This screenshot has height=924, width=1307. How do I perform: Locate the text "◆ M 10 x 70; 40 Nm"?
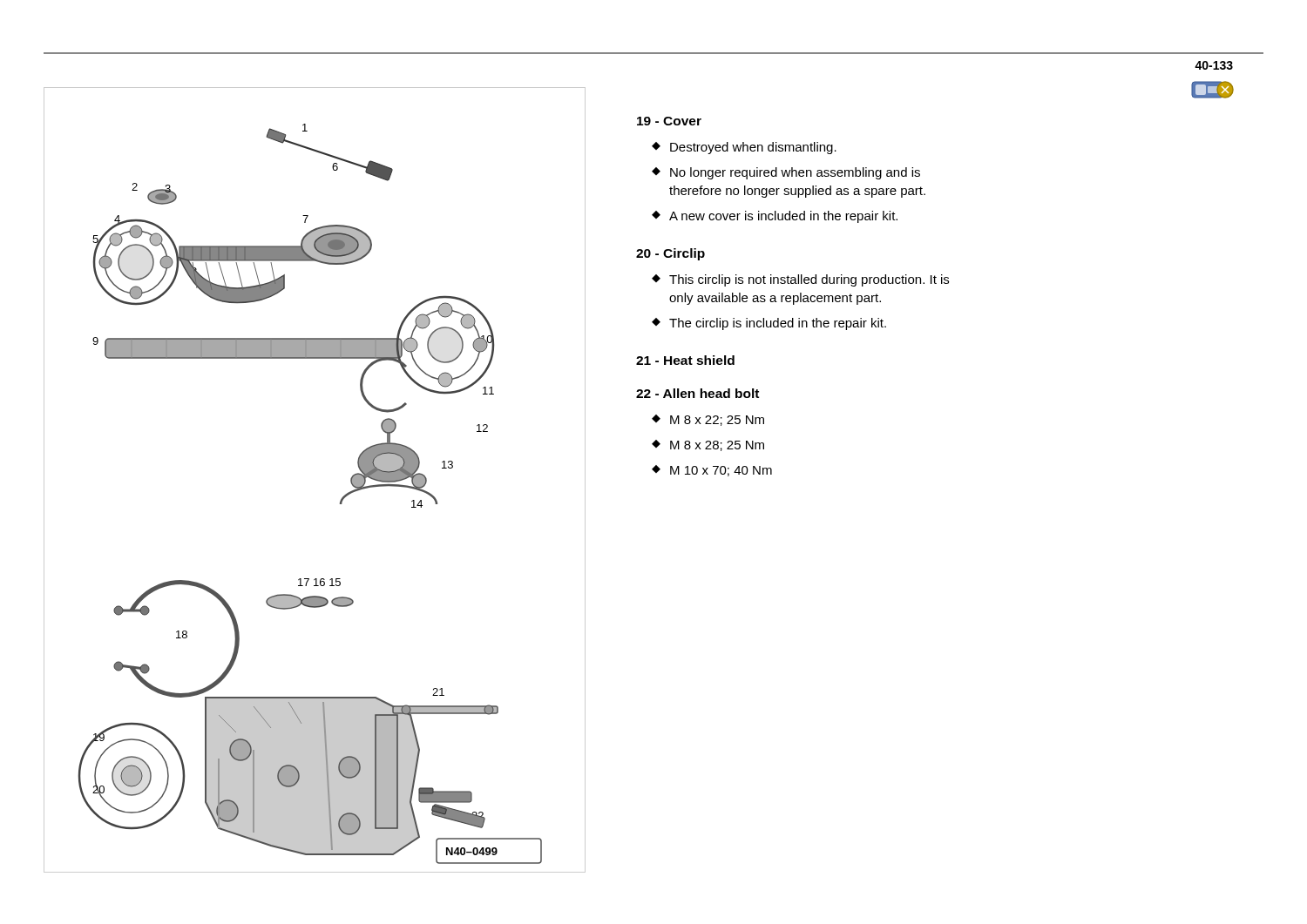[x=712, y=470]
